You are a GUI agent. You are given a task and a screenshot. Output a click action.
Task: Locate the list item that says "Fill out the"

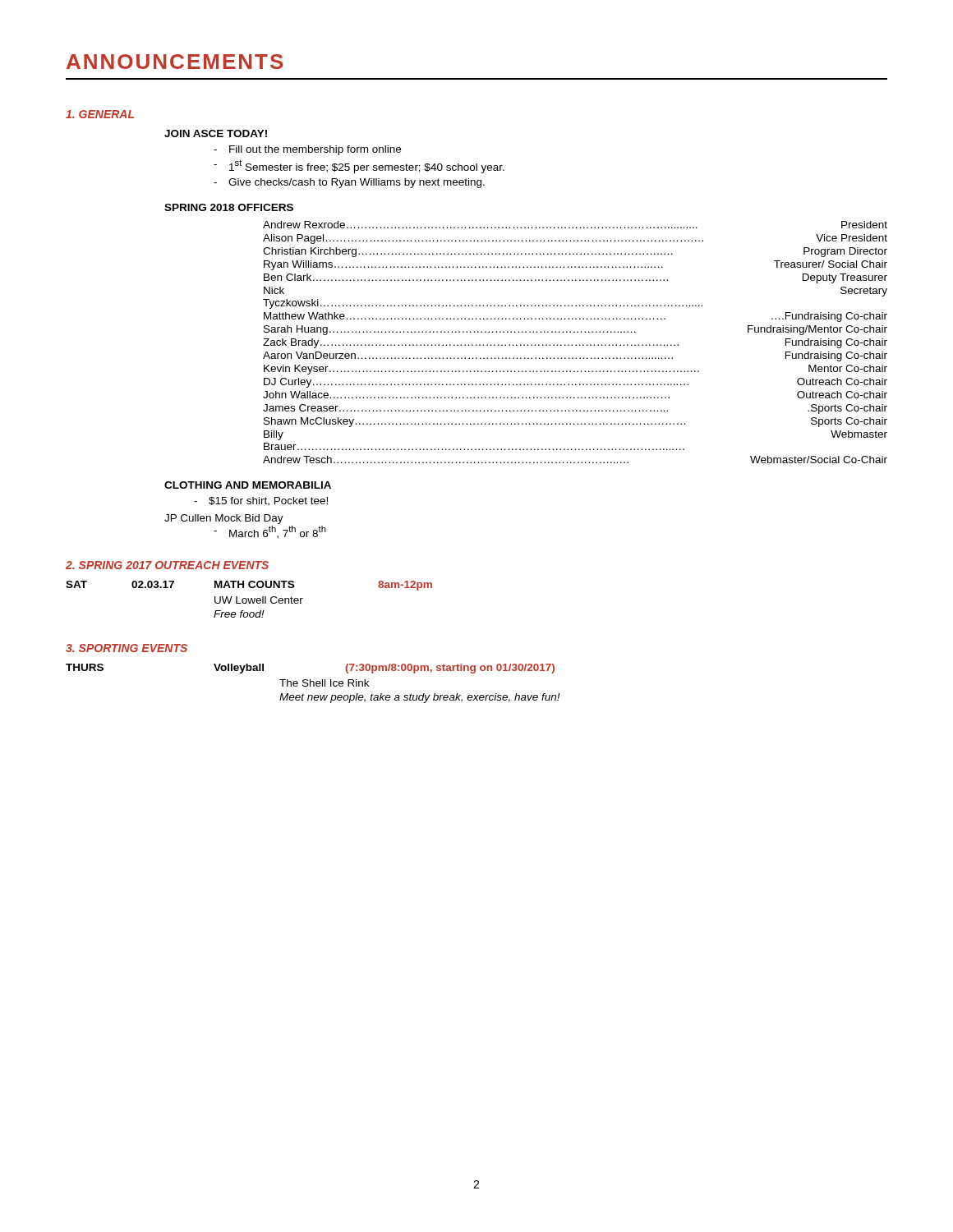308,149
